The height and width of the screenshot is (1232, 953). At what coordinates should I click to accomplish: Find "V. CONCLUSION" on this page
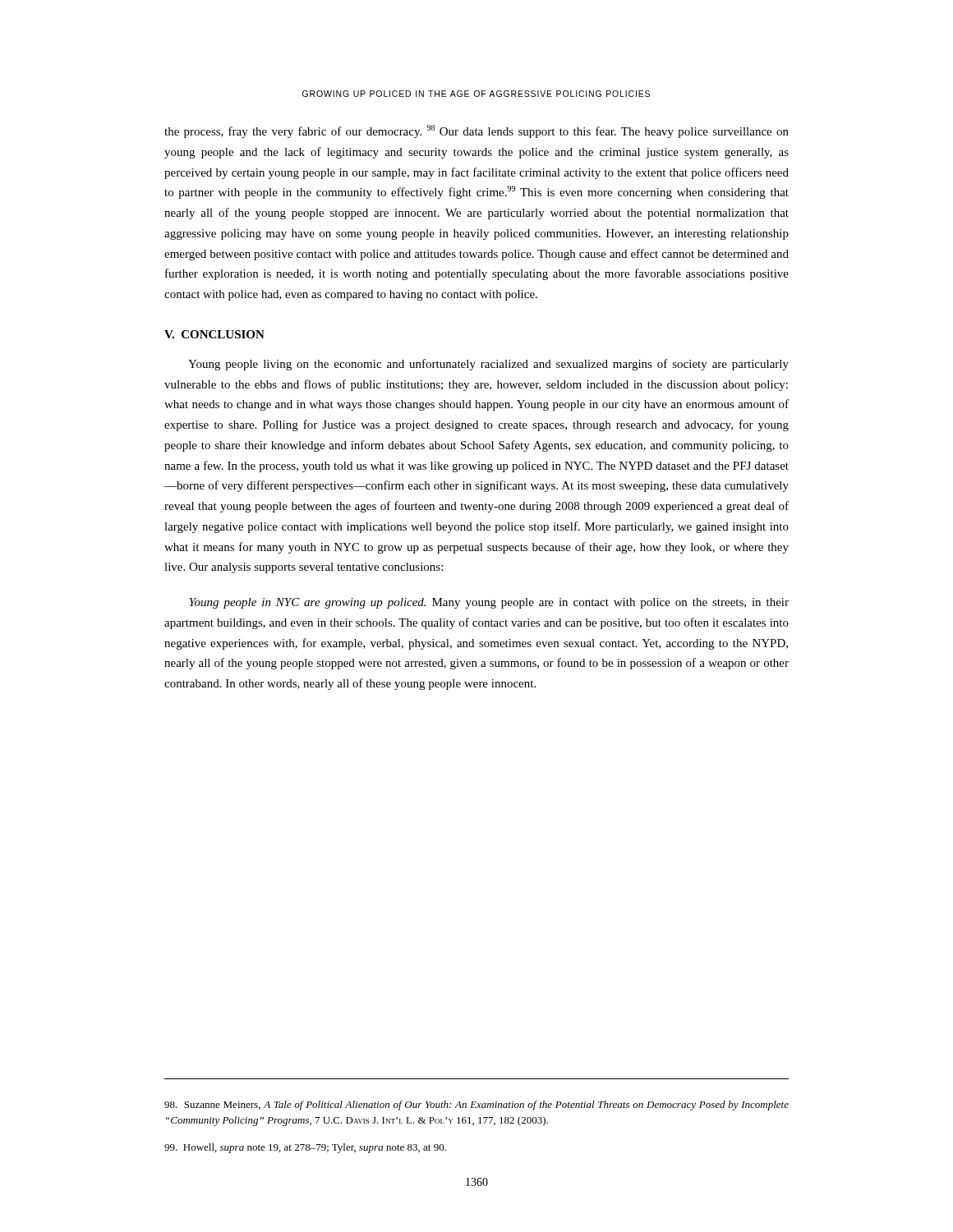[214, 334]
